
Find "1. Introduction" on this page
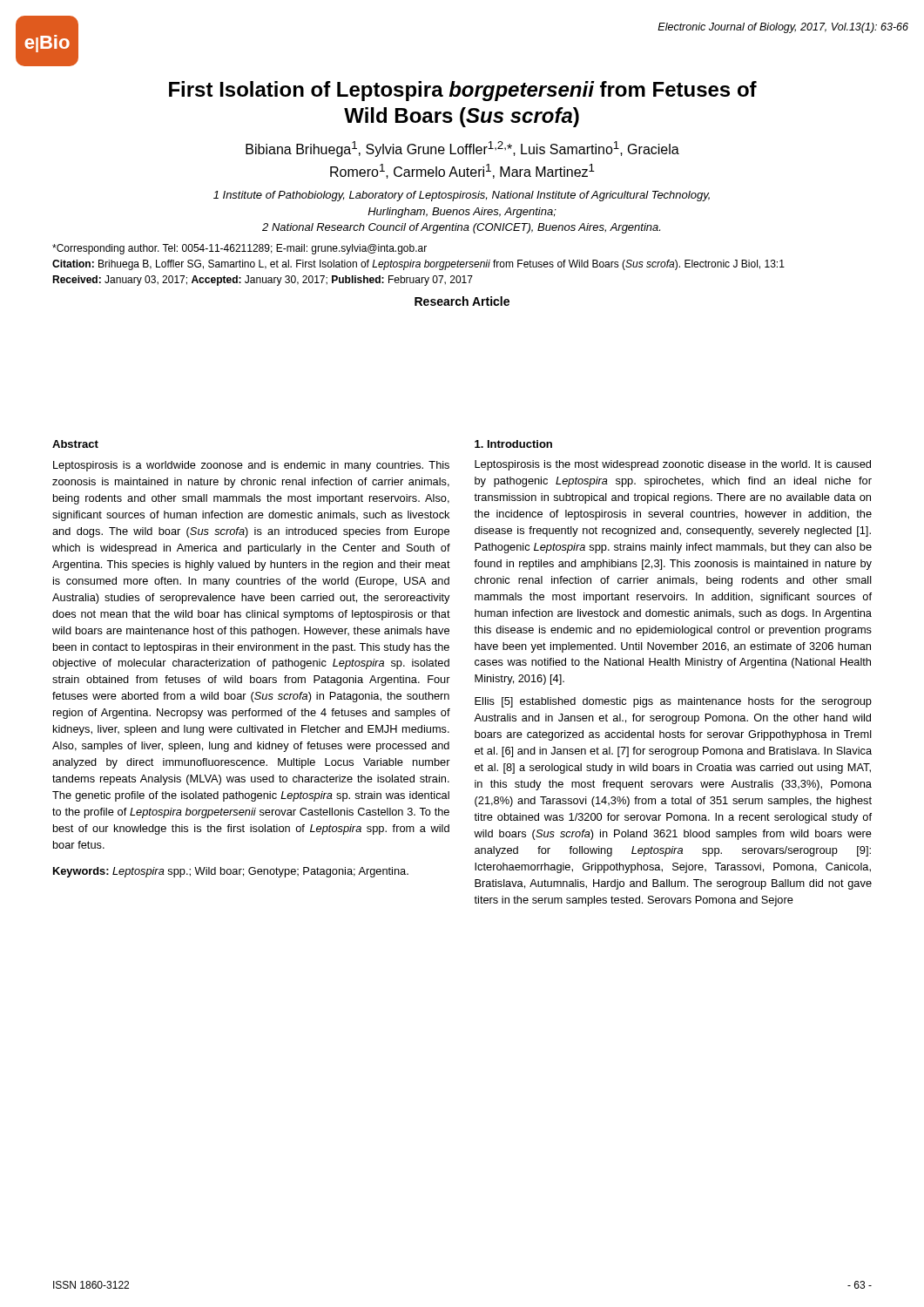[x=514, y=444]
